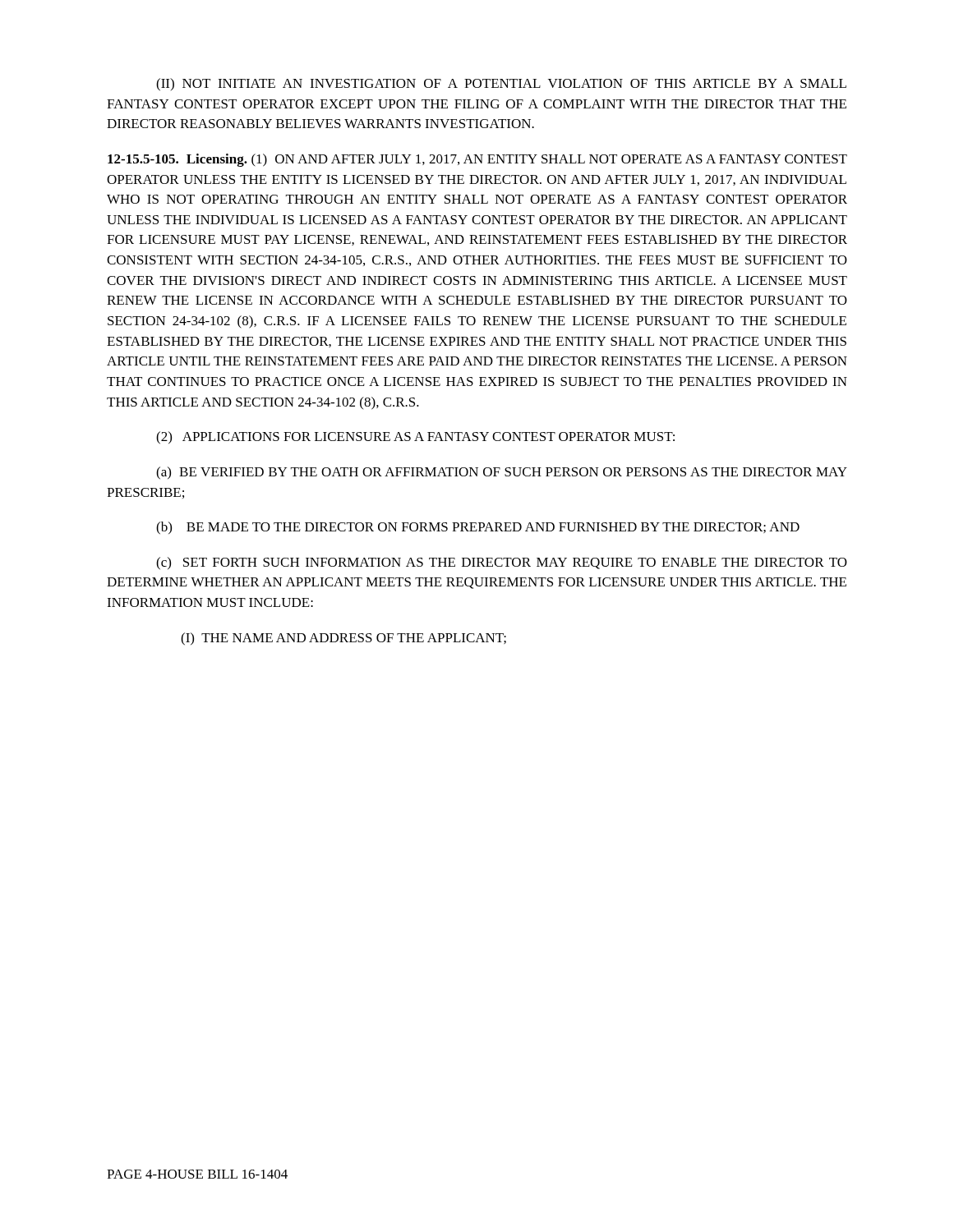Find the text block containing "(2) APPLICATIONS FOR"

416,437
